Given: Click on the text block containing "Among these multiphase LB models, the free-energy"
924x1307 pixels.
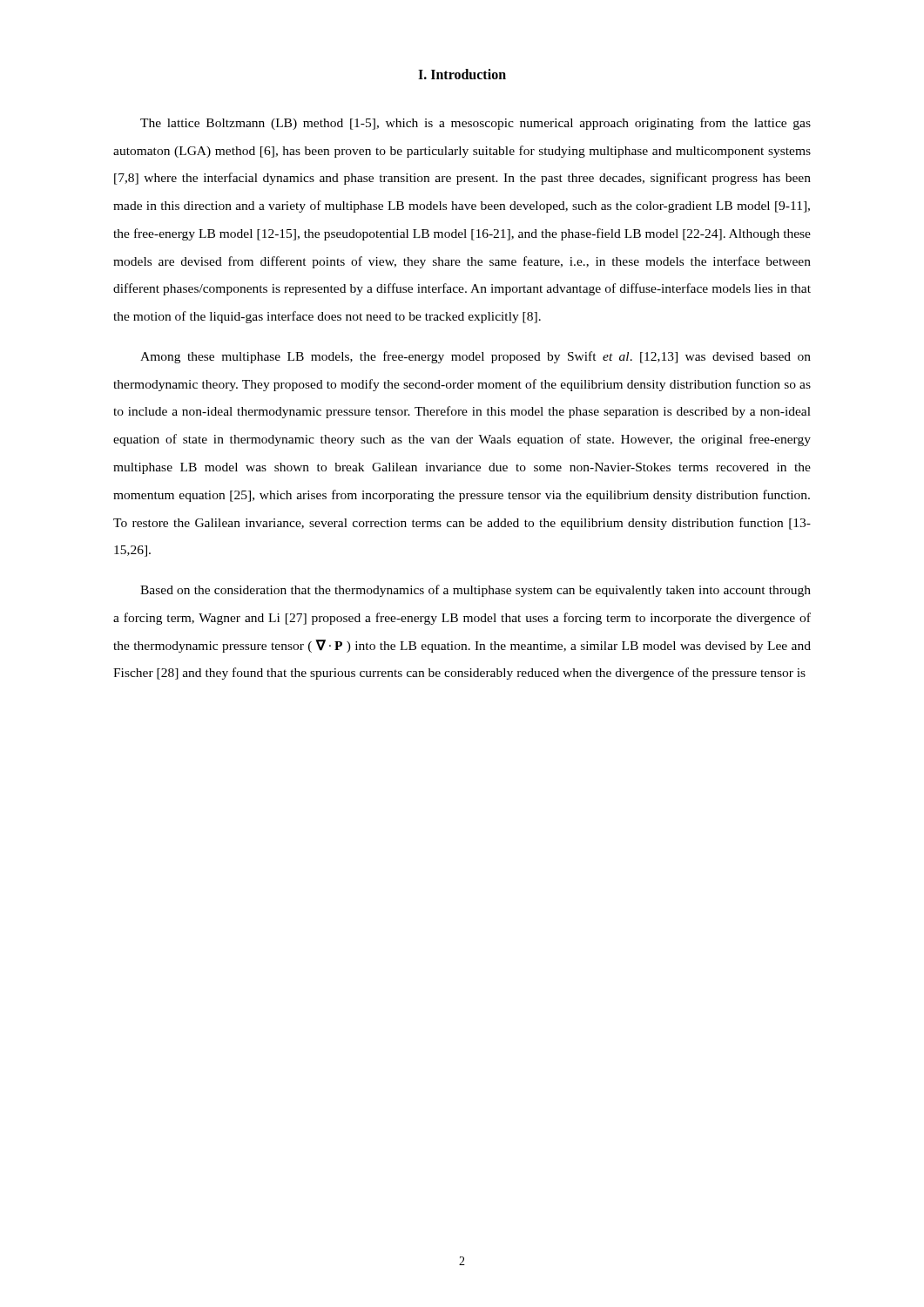Looking at the screenshot, I should (462, 453).
